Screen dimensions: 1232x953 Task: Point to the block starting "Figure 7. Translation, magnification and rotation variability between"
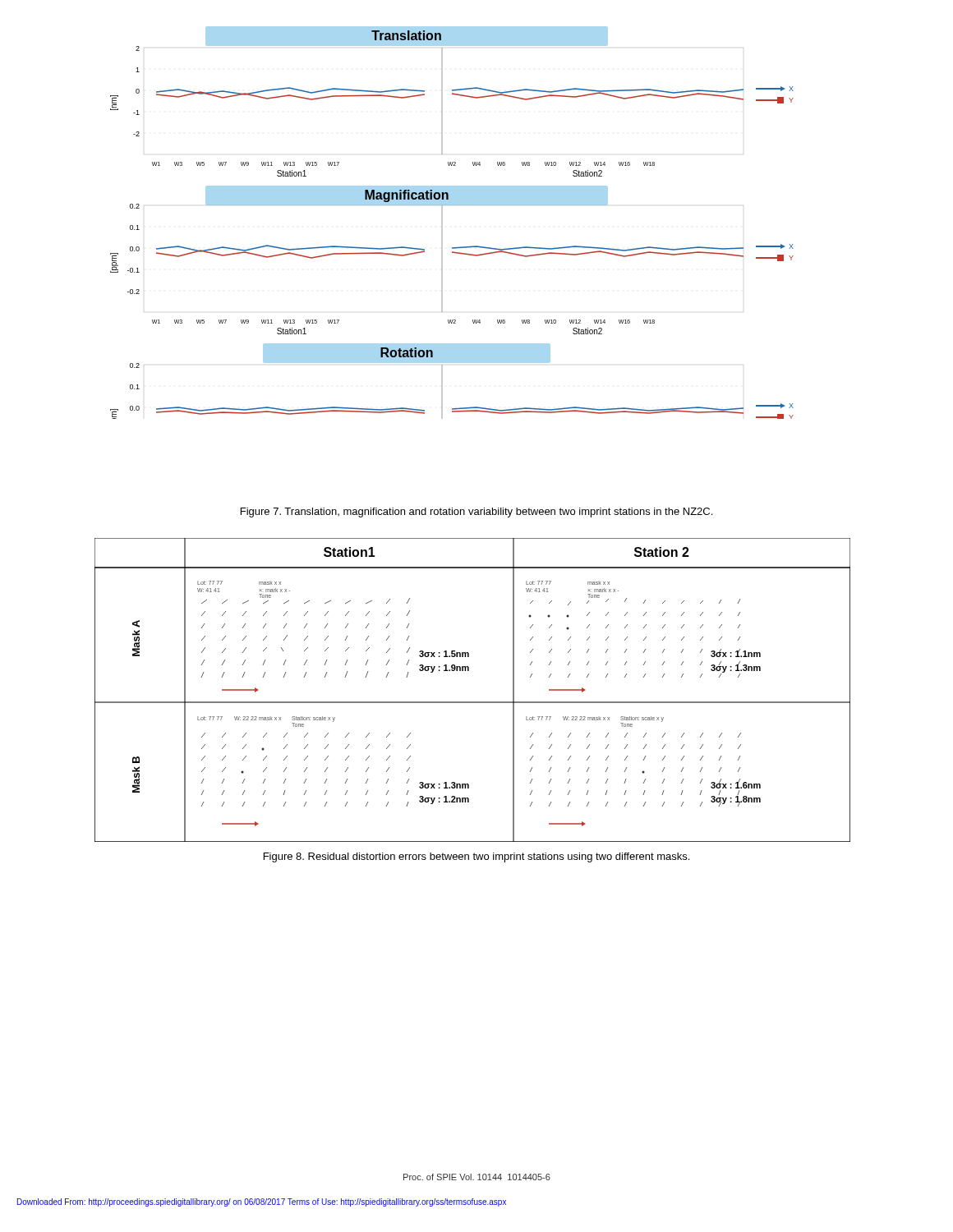tap(476, 511)
